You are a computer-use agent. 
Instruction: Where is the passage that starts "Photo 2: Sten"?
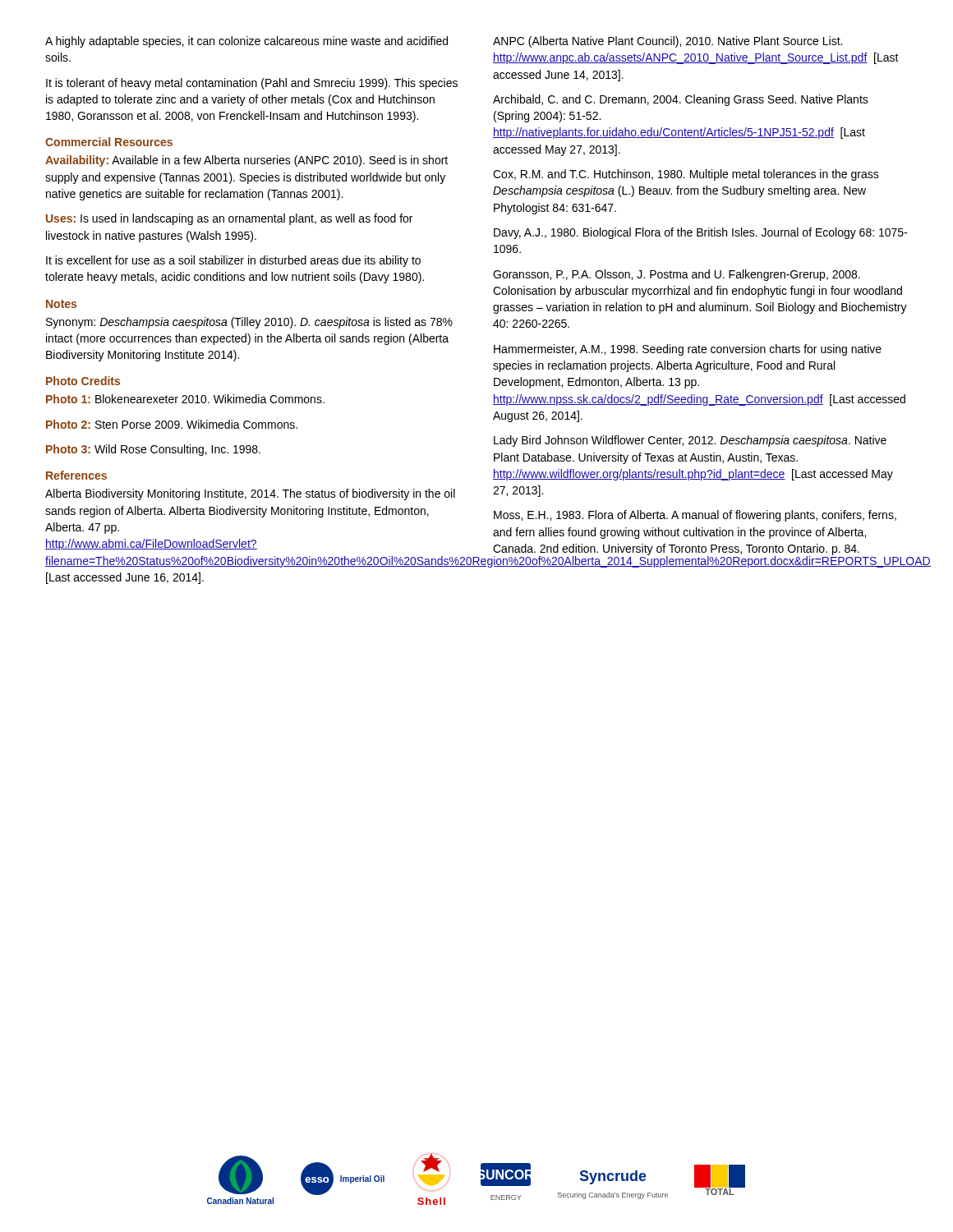tap(253, 425)
